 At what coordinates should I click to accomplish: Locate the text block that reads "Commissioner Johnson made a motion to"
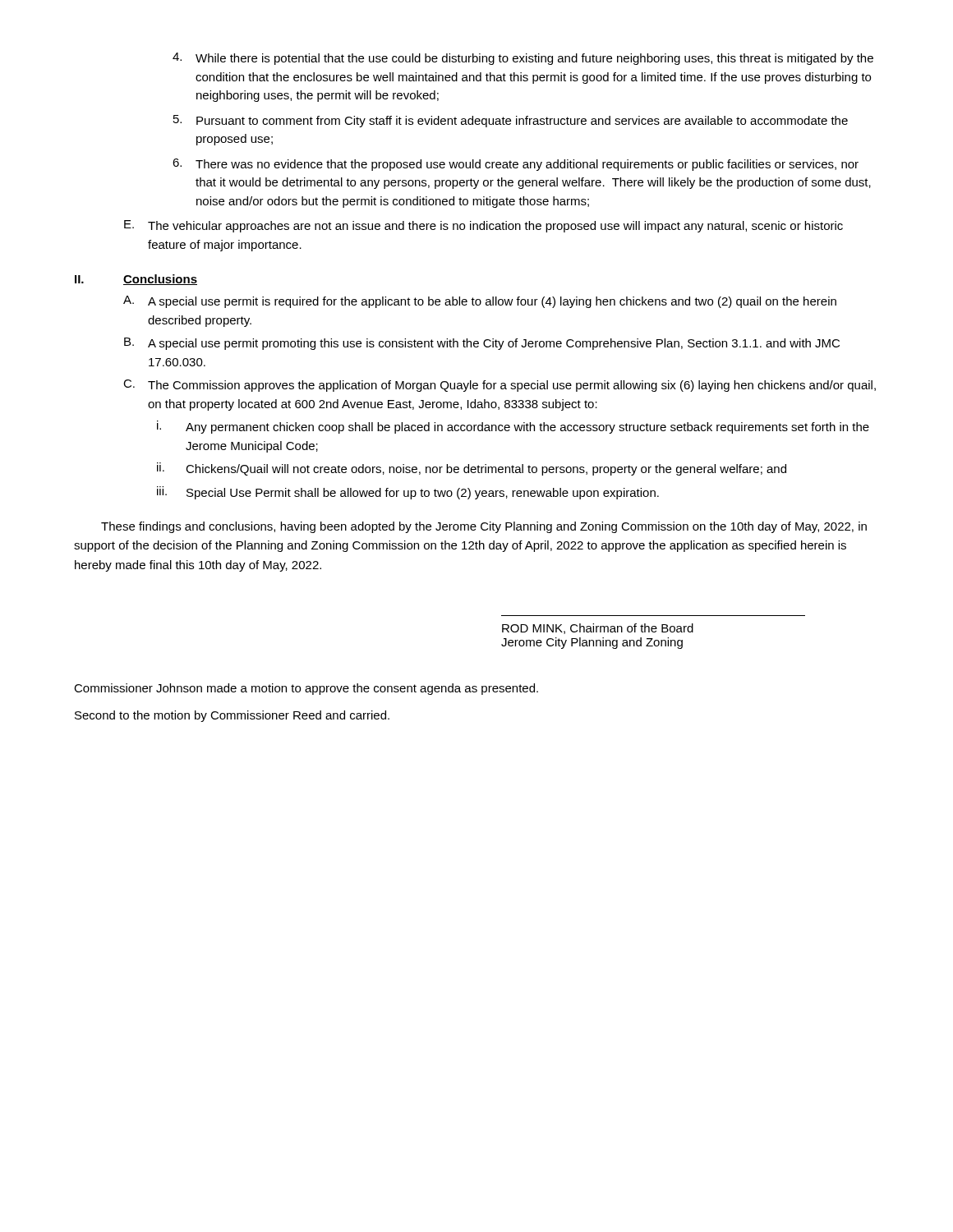tap(307, 688)
